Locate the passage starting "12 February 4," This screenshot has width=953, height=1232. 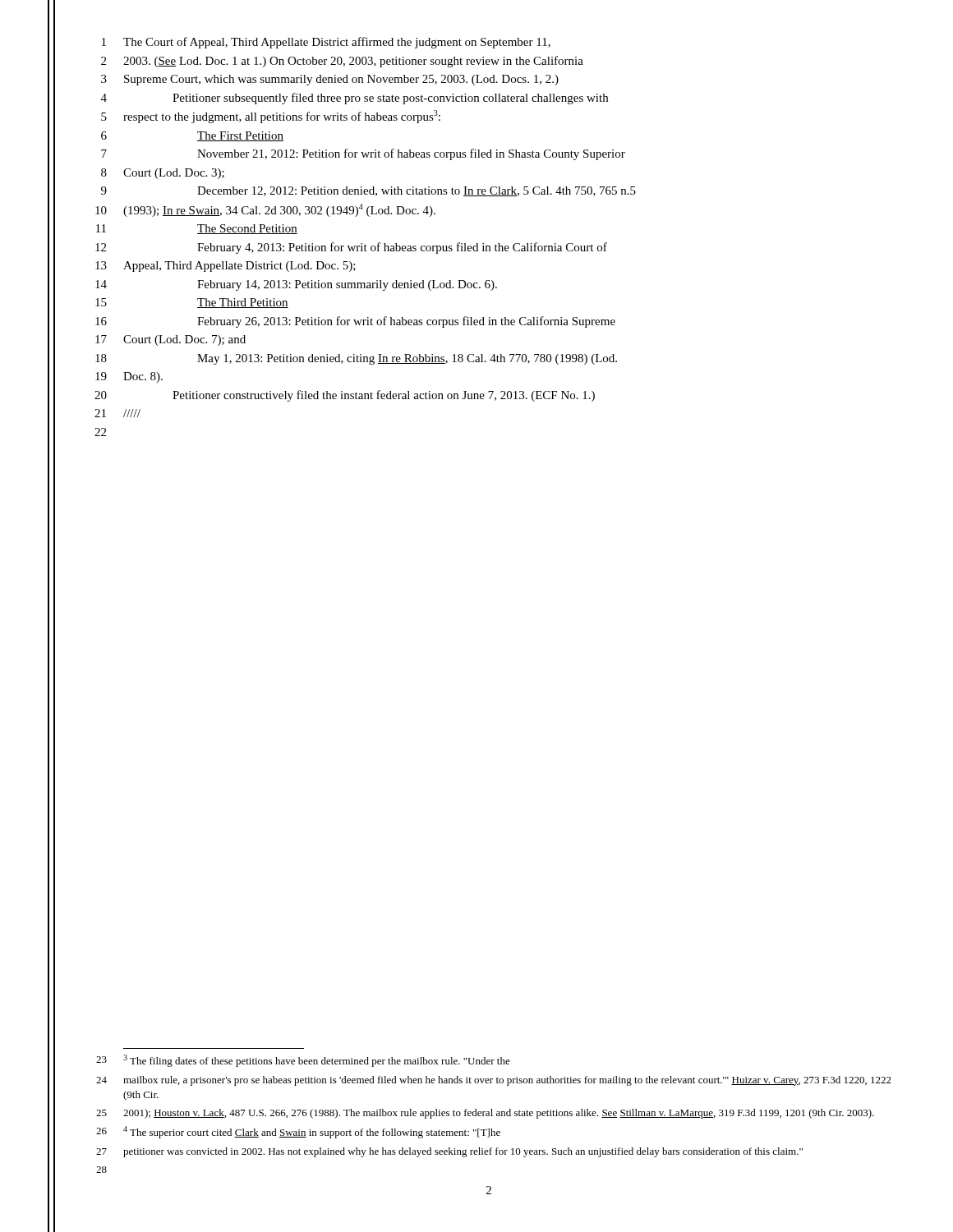(489, 247)
